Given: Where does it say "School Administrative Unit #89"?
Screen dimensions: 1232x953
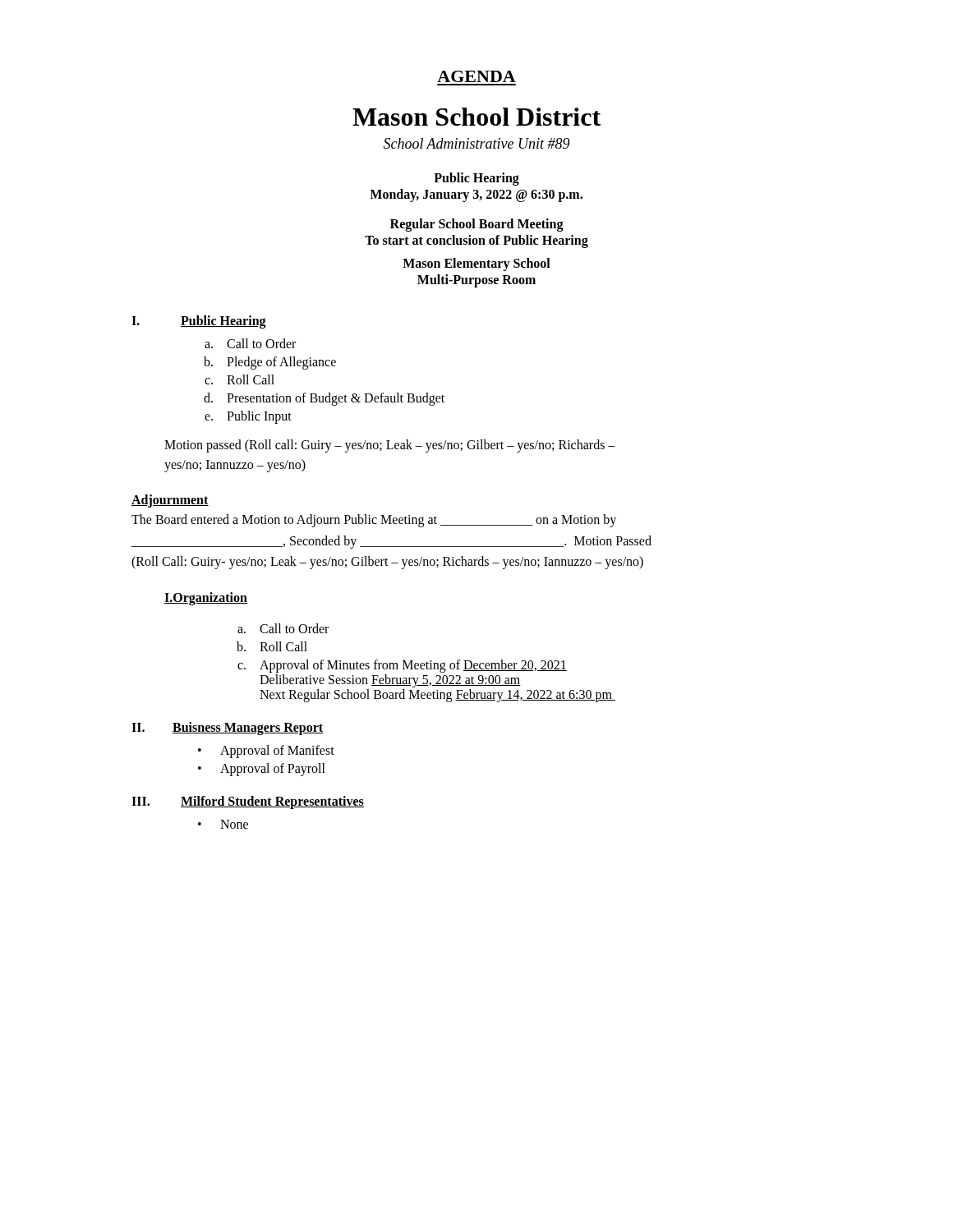Looking at the screenshot, I should tap(476, 144).
